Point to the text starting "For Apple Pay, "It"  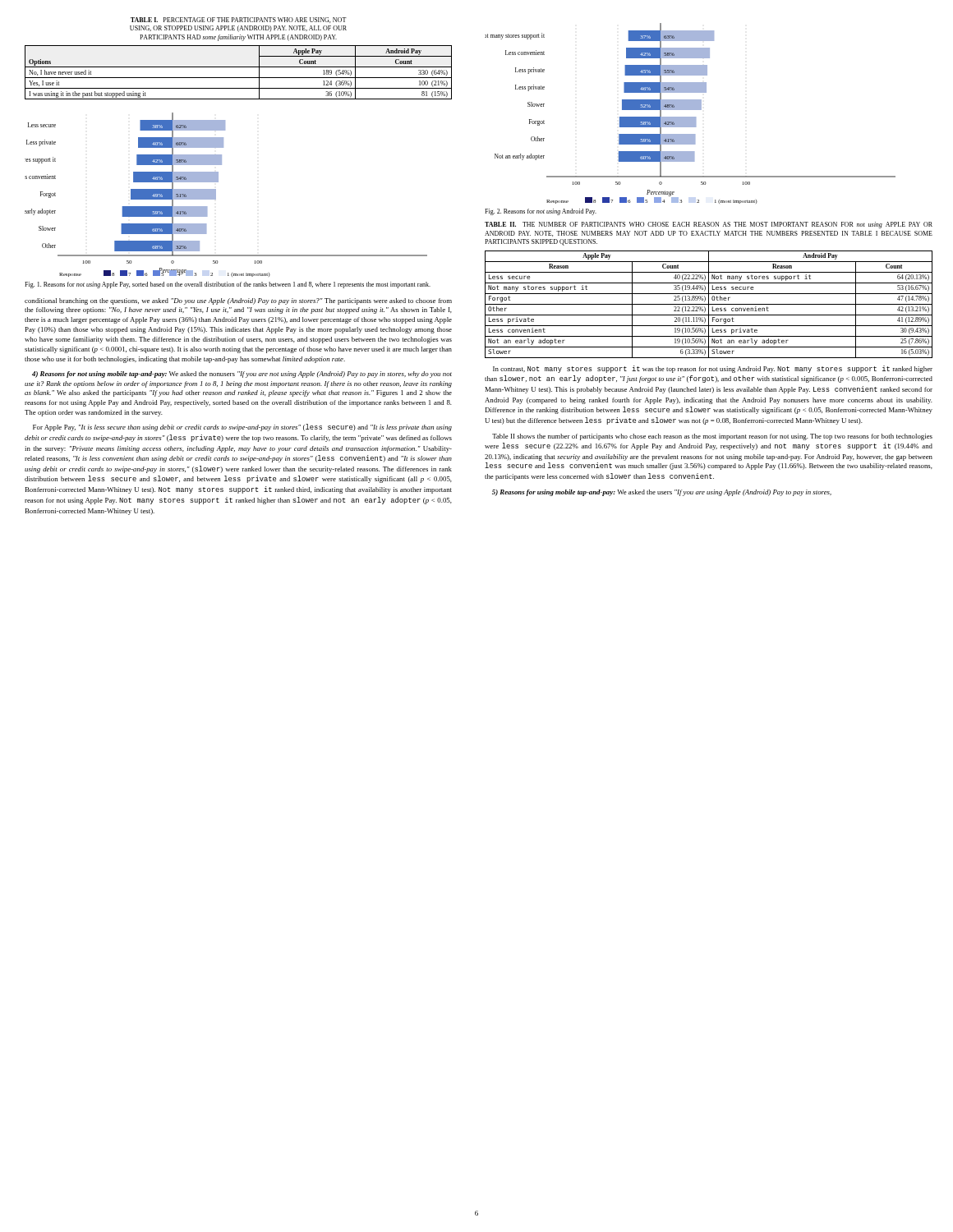[238, 469]
